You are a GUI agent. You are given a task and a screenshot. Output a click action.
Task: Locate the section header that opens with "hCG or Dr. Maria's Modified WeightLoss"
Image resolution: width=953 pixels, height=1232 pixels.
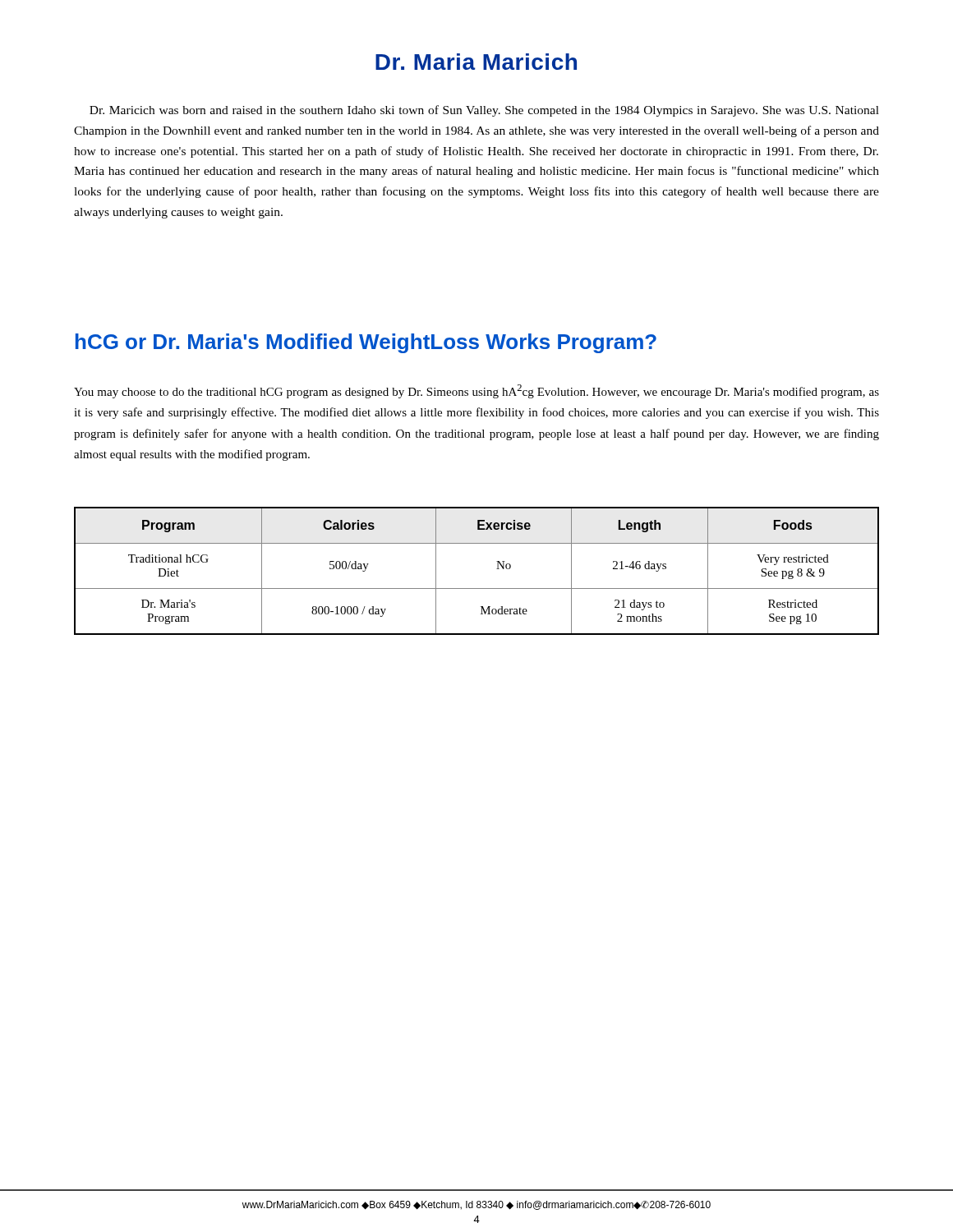pos(366,342)
